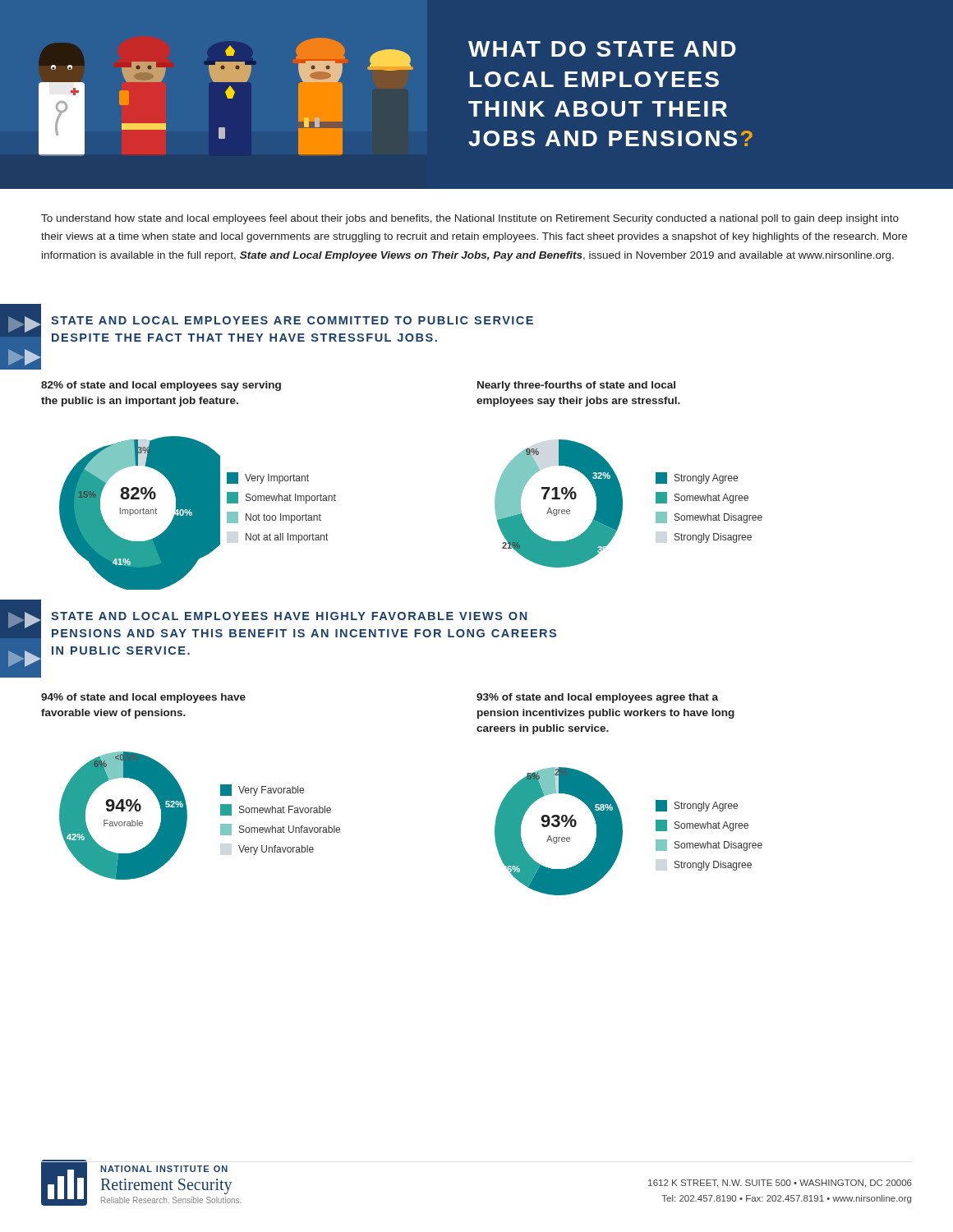Select the text starting "94% of state"

point(143,705)
